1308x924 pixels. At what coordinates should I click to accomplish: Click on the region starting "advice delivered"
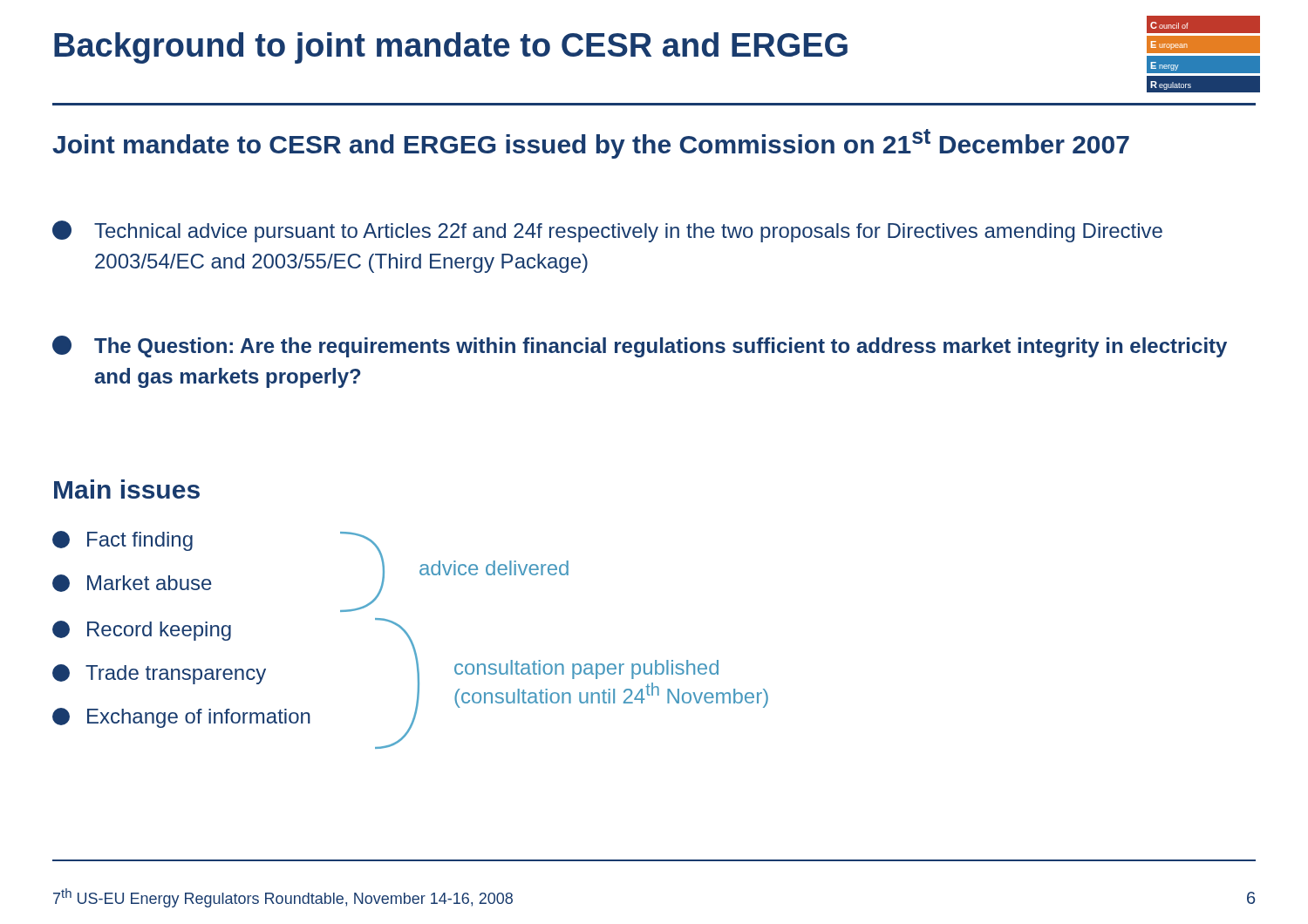coord(494,568)
